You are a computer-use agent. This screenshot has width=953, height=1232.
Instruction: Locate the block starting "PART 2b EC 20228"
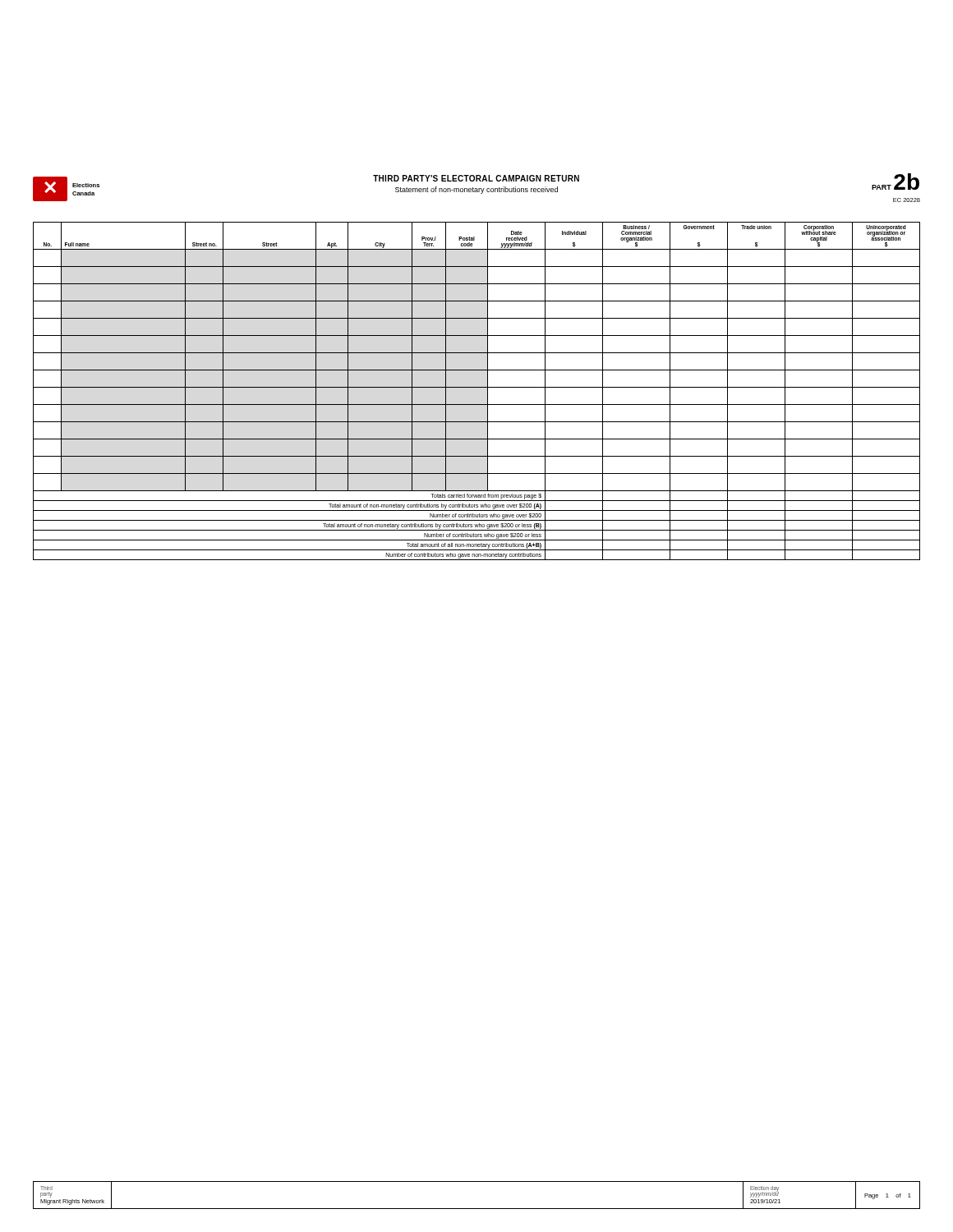tap(896, 187)
